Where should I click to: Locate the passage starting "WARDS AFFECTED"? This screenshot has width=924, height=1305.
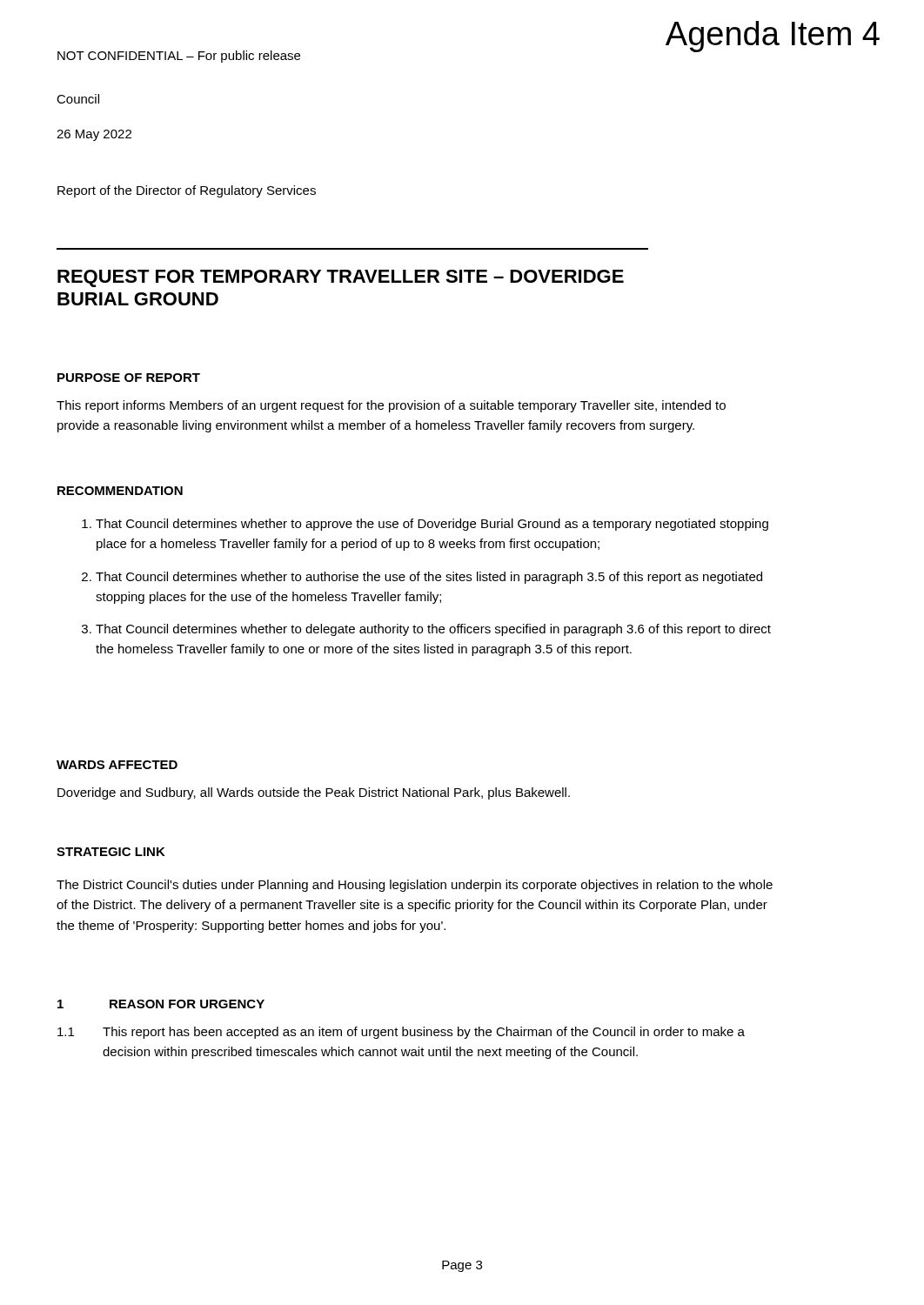(117, 764)
